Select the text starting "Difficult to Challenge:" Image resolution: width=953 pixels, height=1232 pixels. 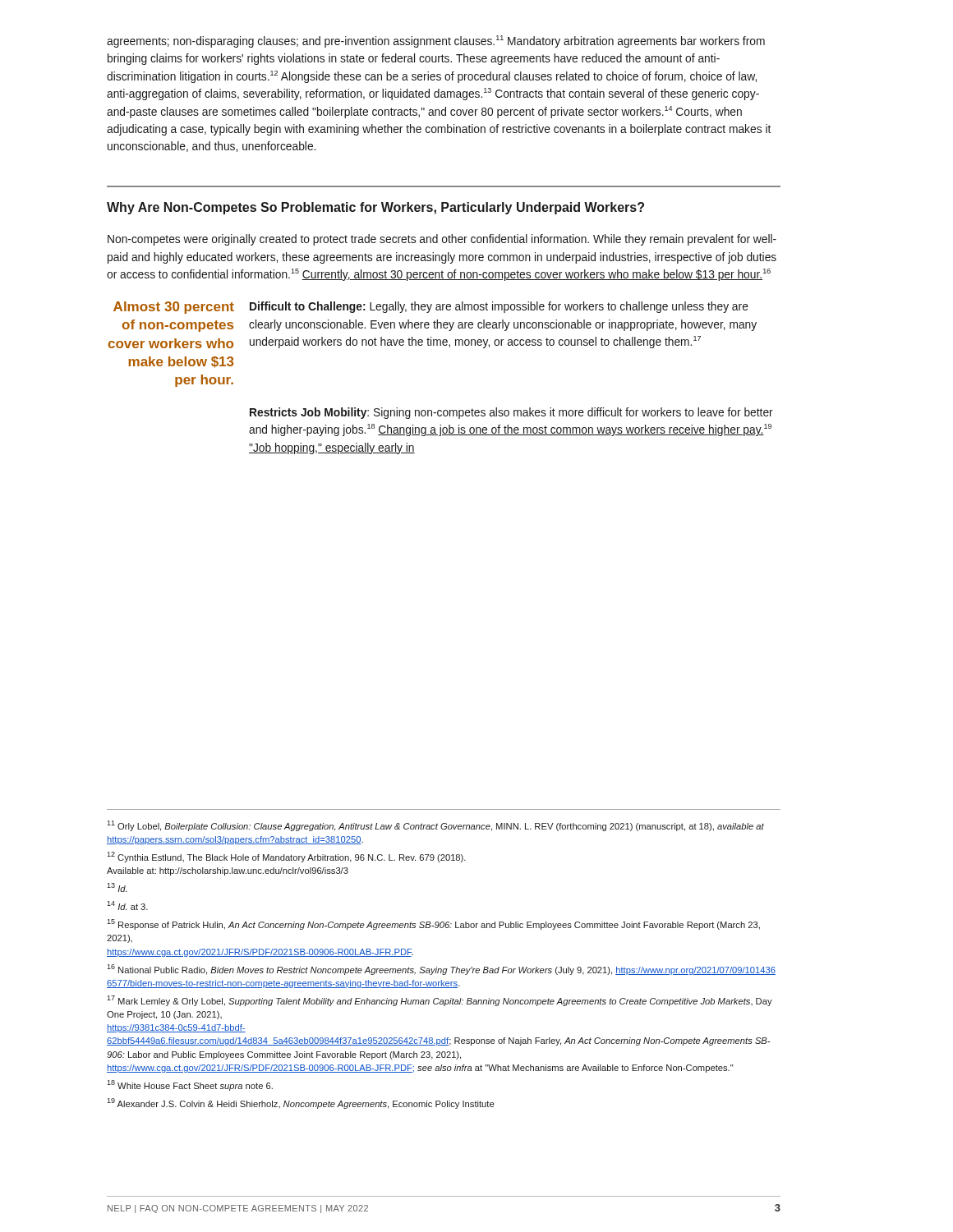[503, 325]
